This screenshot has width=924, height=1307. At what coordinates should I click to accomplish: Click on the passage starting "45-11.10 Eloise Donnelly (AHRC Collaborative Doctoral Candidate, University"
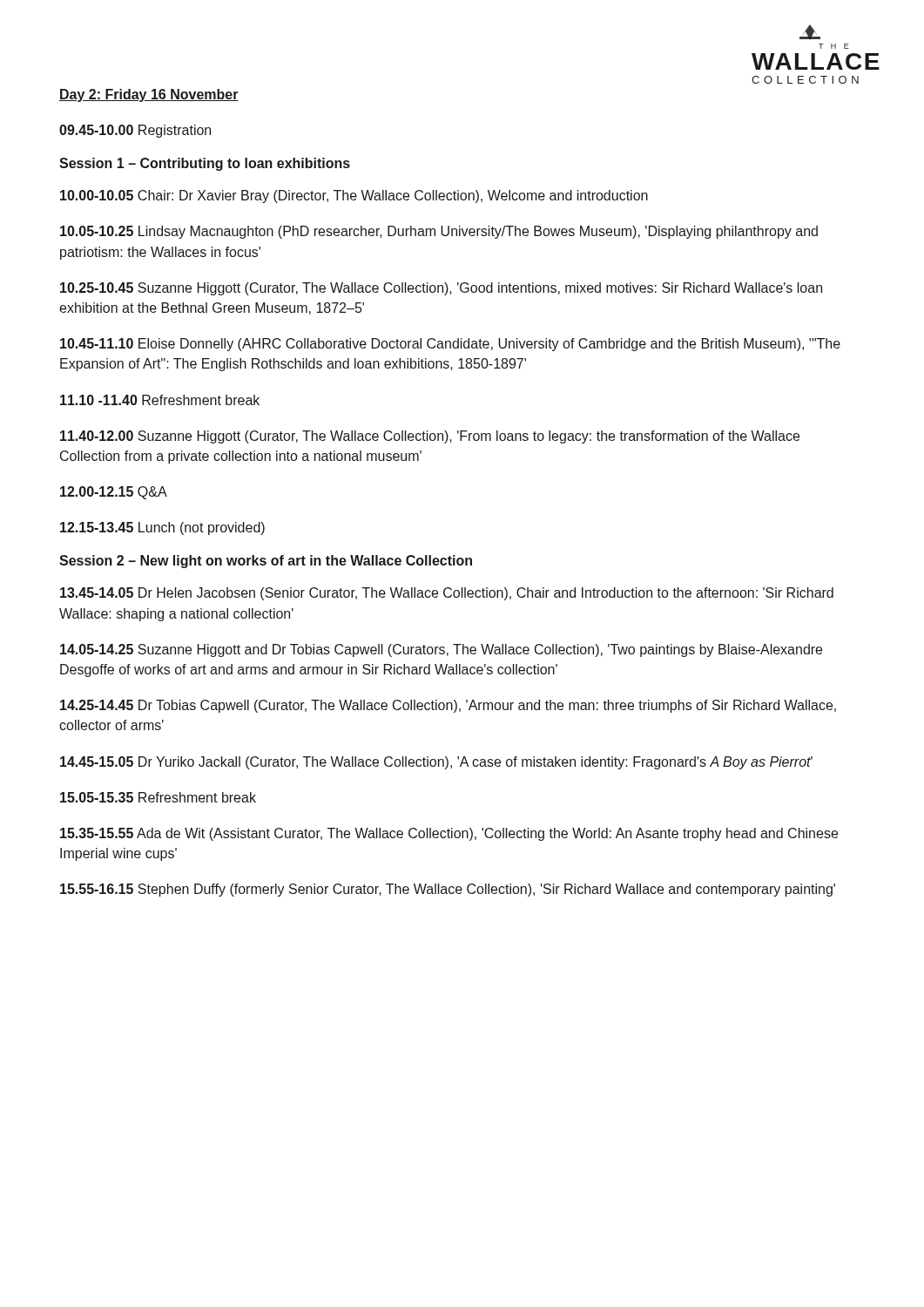[x=450, y=354]
